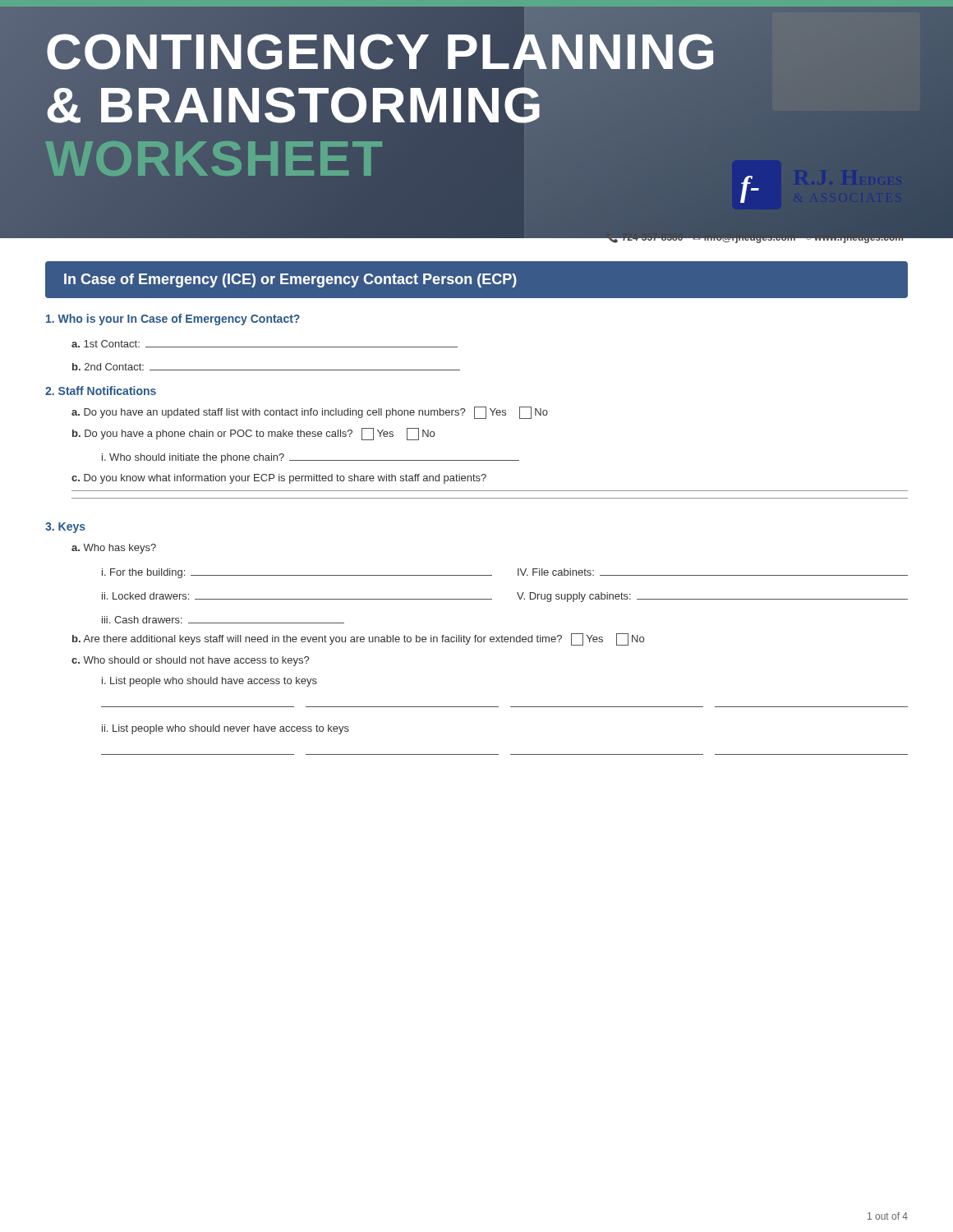
Task: Select the region starting "ii. List people who"
Action: pos(225,728)
